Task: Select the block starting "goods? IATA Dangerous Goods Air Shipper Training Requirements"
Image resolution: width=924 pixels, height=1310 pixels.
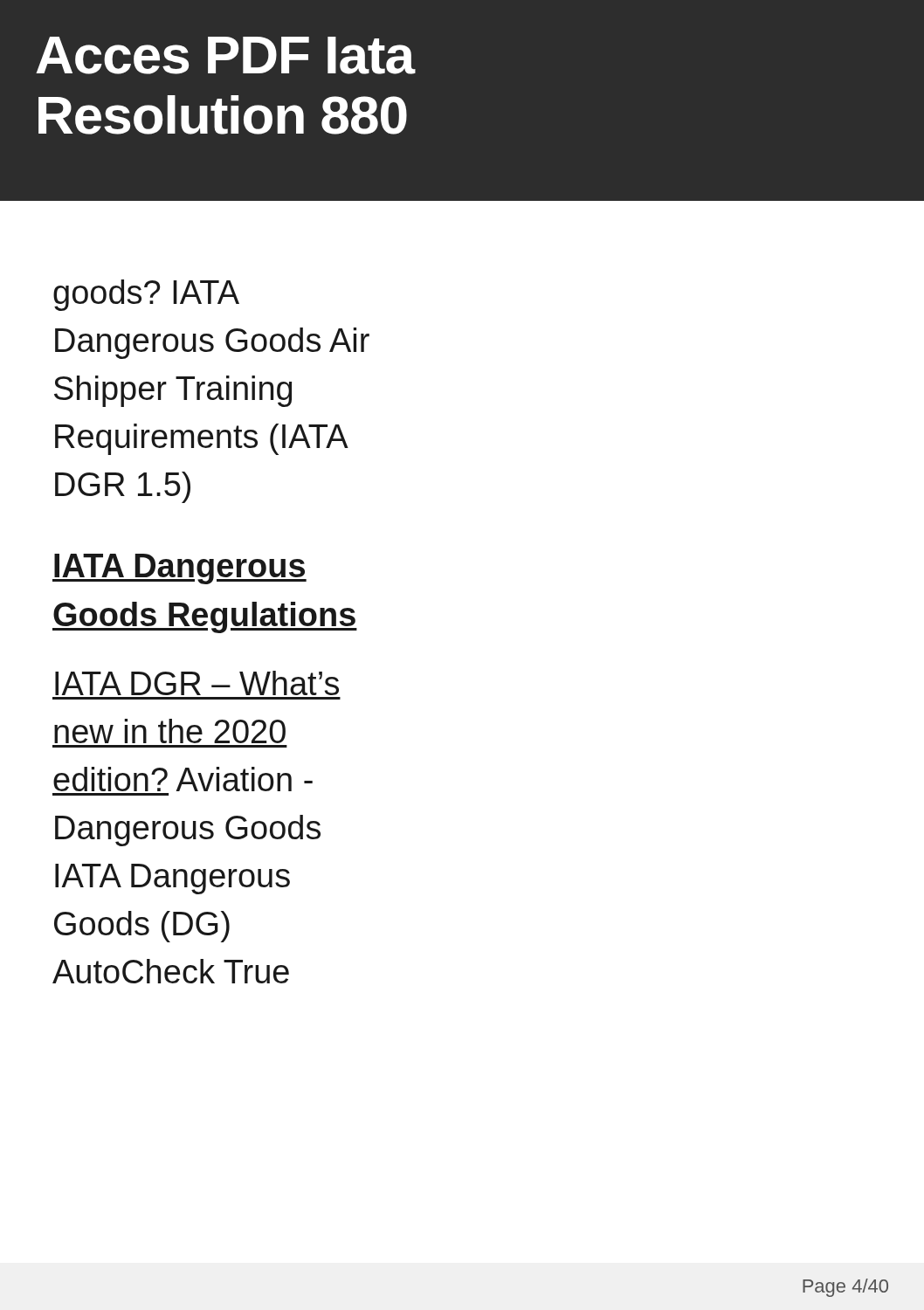Action: point(211,631)
